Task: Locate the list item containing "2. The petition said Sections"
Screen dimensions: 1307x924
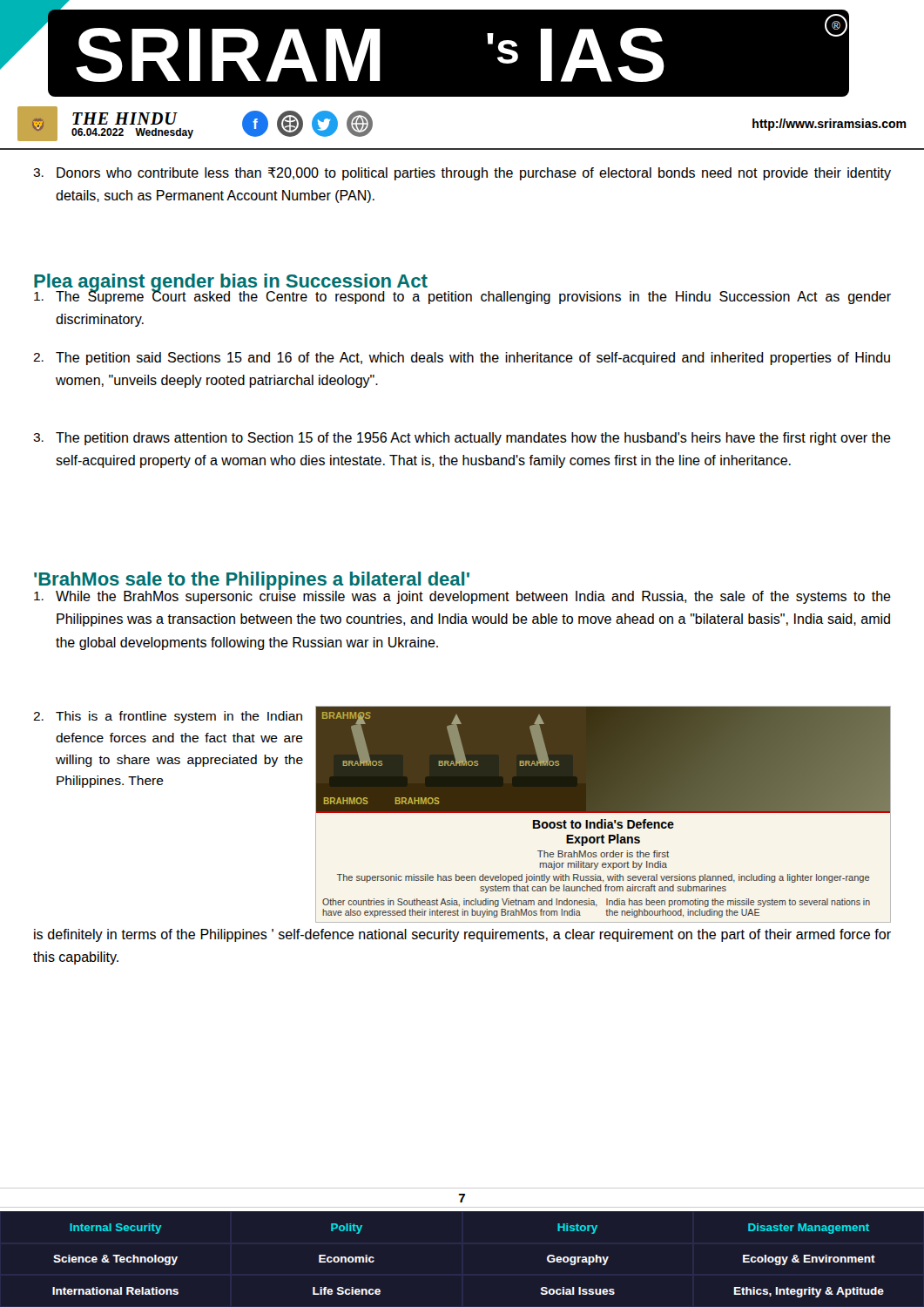Action: 462,370
